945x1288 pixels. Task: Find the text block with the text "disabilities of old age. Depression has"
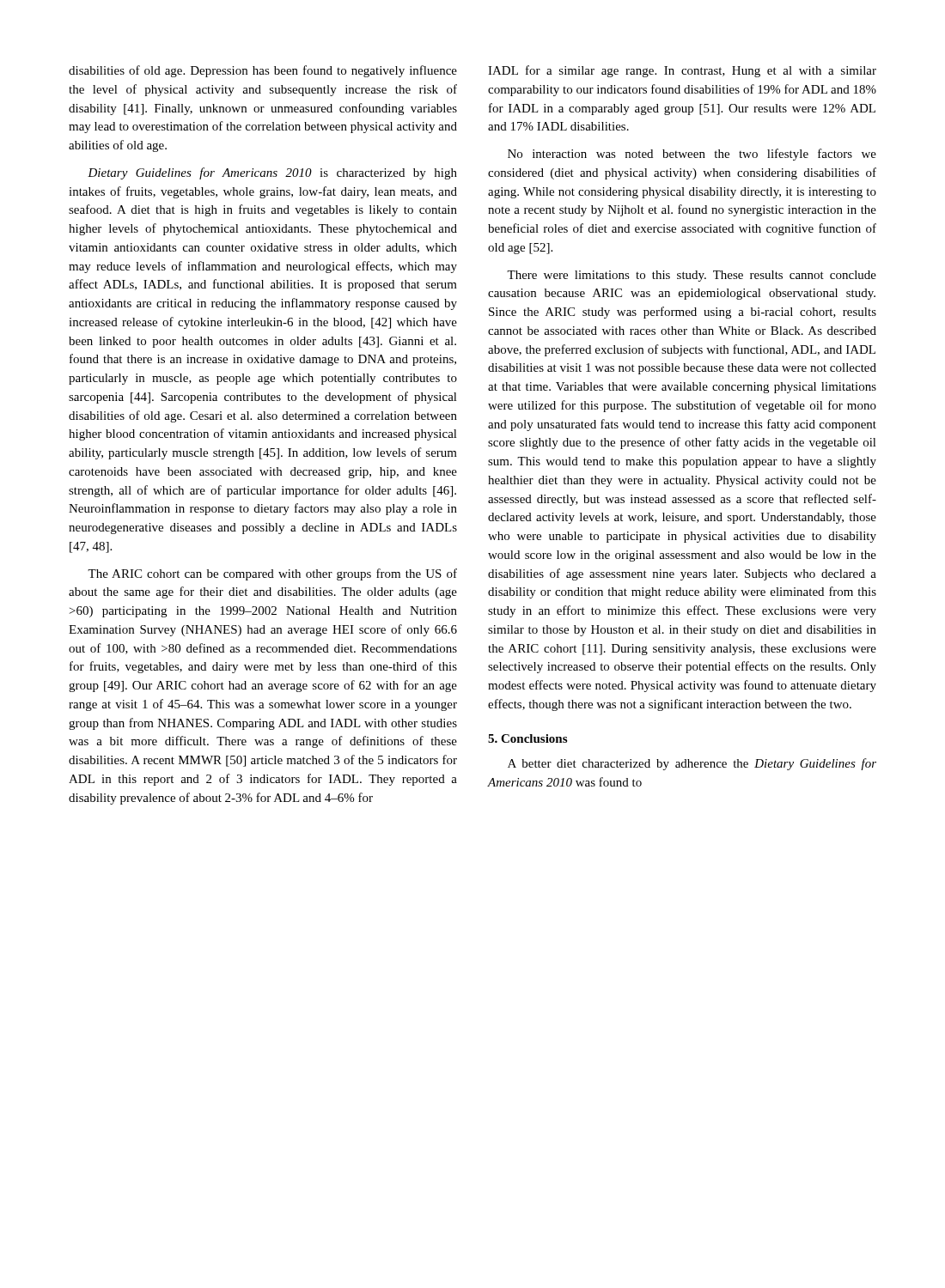[263, 435]
